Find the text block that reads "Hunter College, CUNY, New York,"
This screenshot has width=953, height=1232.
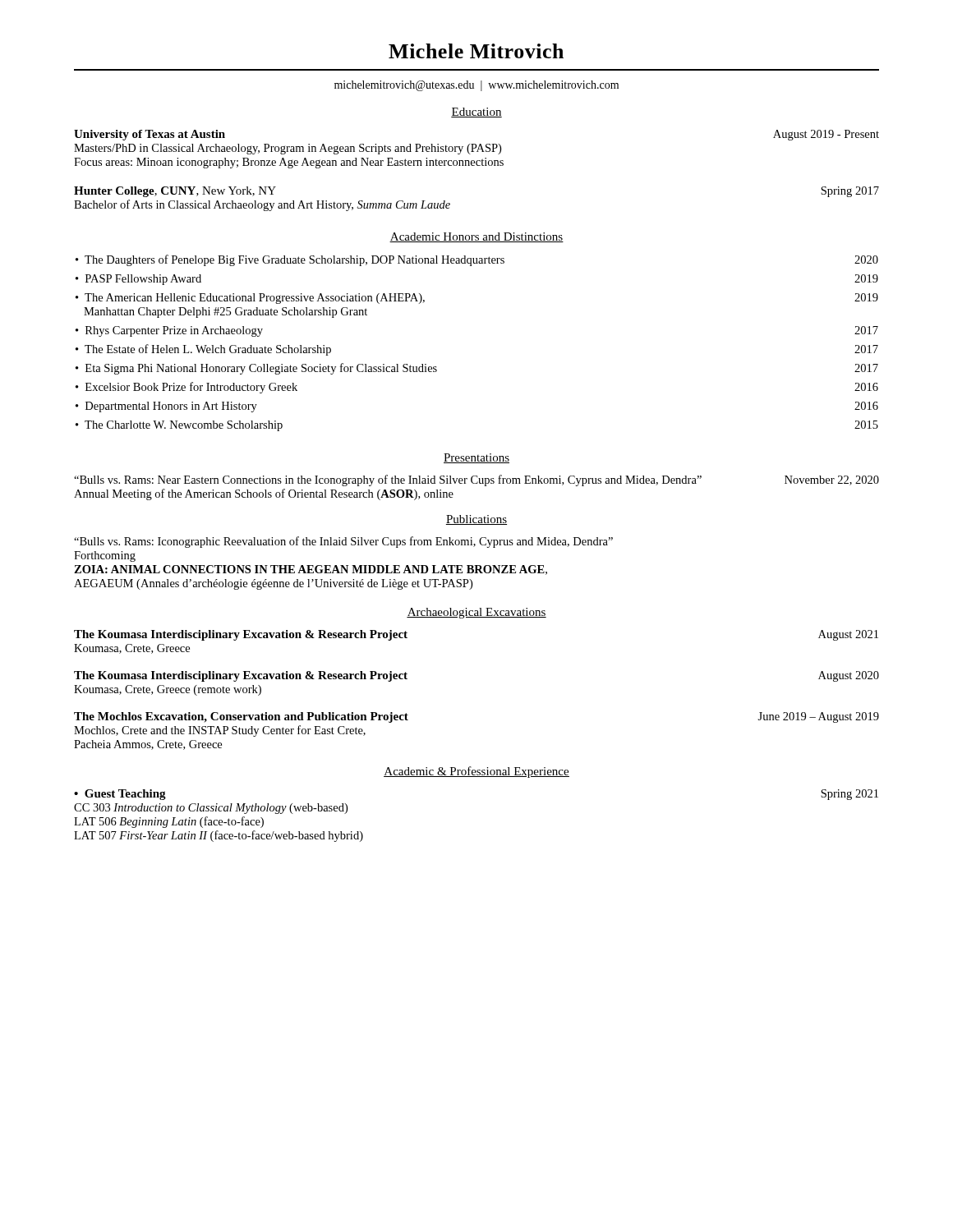coord(183,192)
